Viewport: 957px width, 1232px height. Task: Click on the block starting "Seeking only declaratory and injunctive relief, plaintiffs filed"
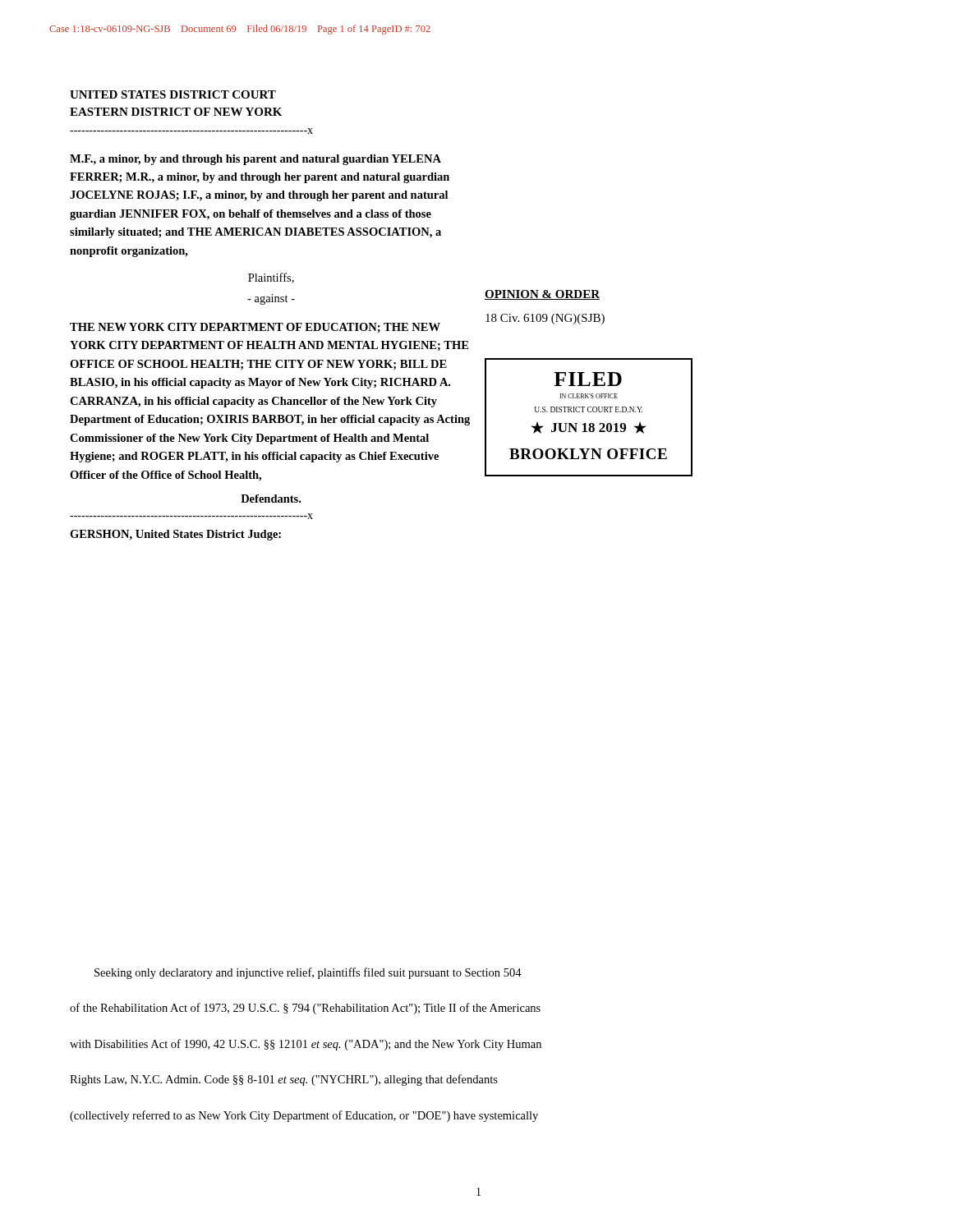478,1044
